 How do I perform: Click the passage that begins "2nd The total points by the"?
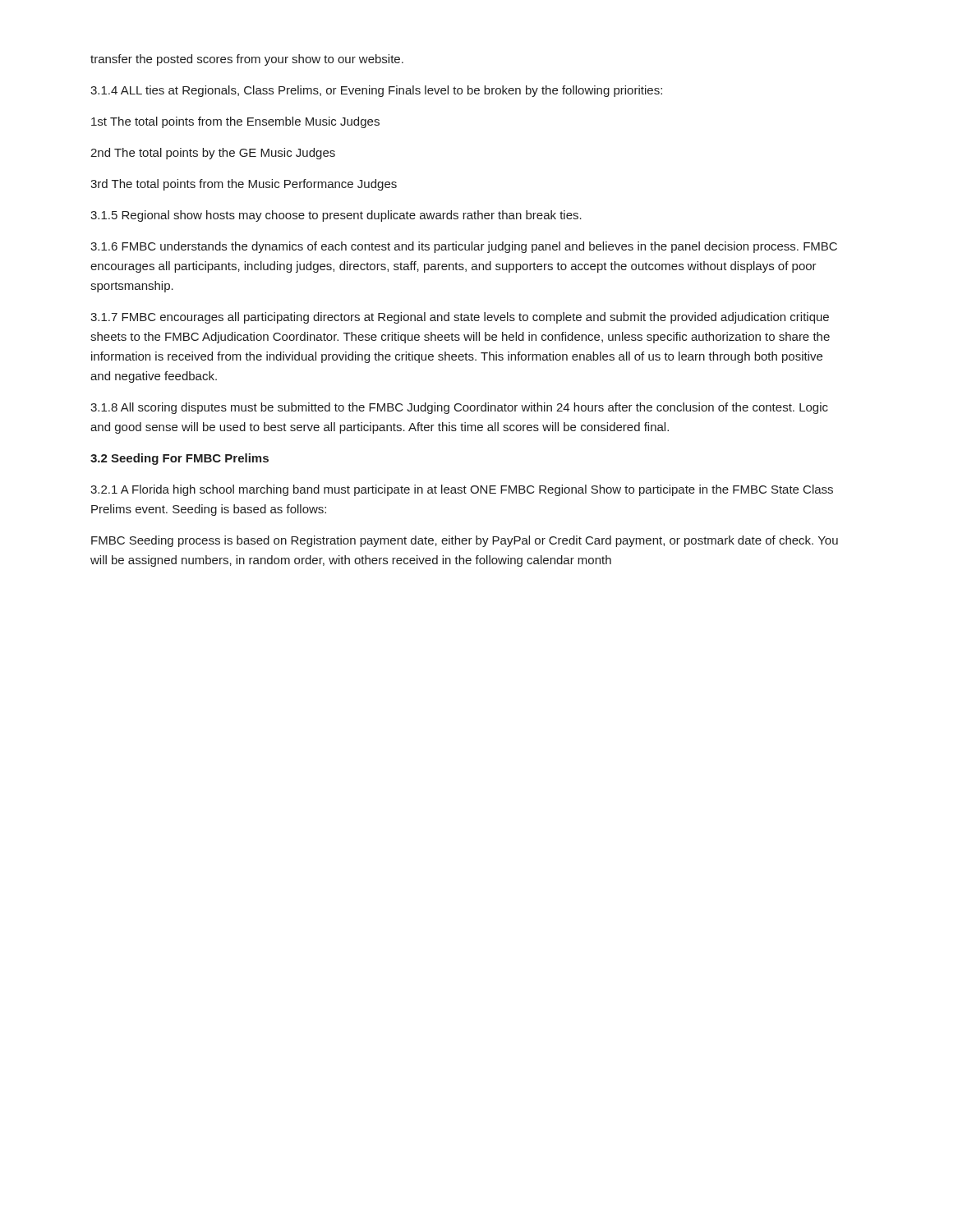pyautogui.click(x=213, y=152)
